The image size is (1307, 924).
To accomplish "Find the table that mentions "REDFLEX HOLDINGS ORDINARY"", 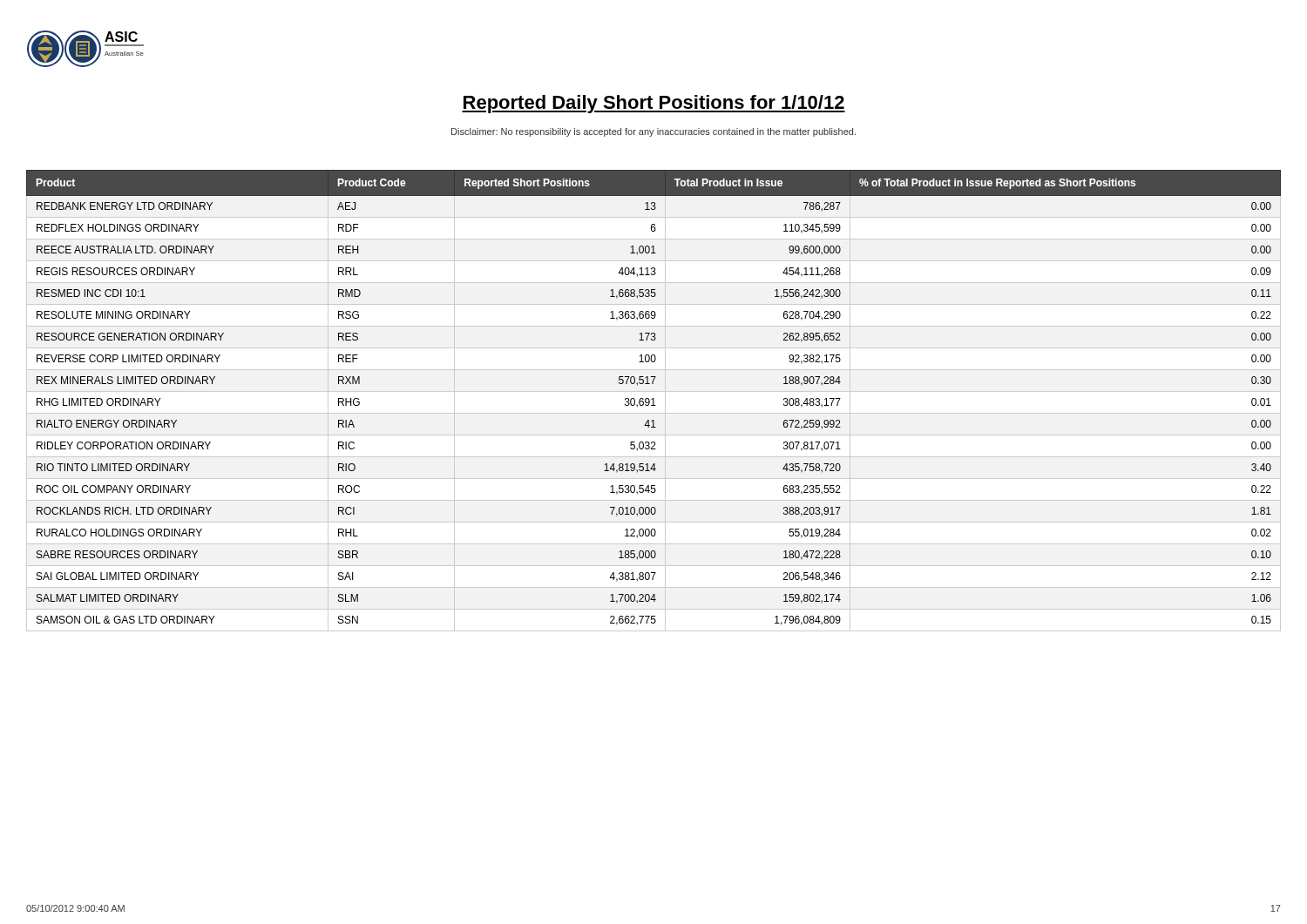I will point(654,401).
